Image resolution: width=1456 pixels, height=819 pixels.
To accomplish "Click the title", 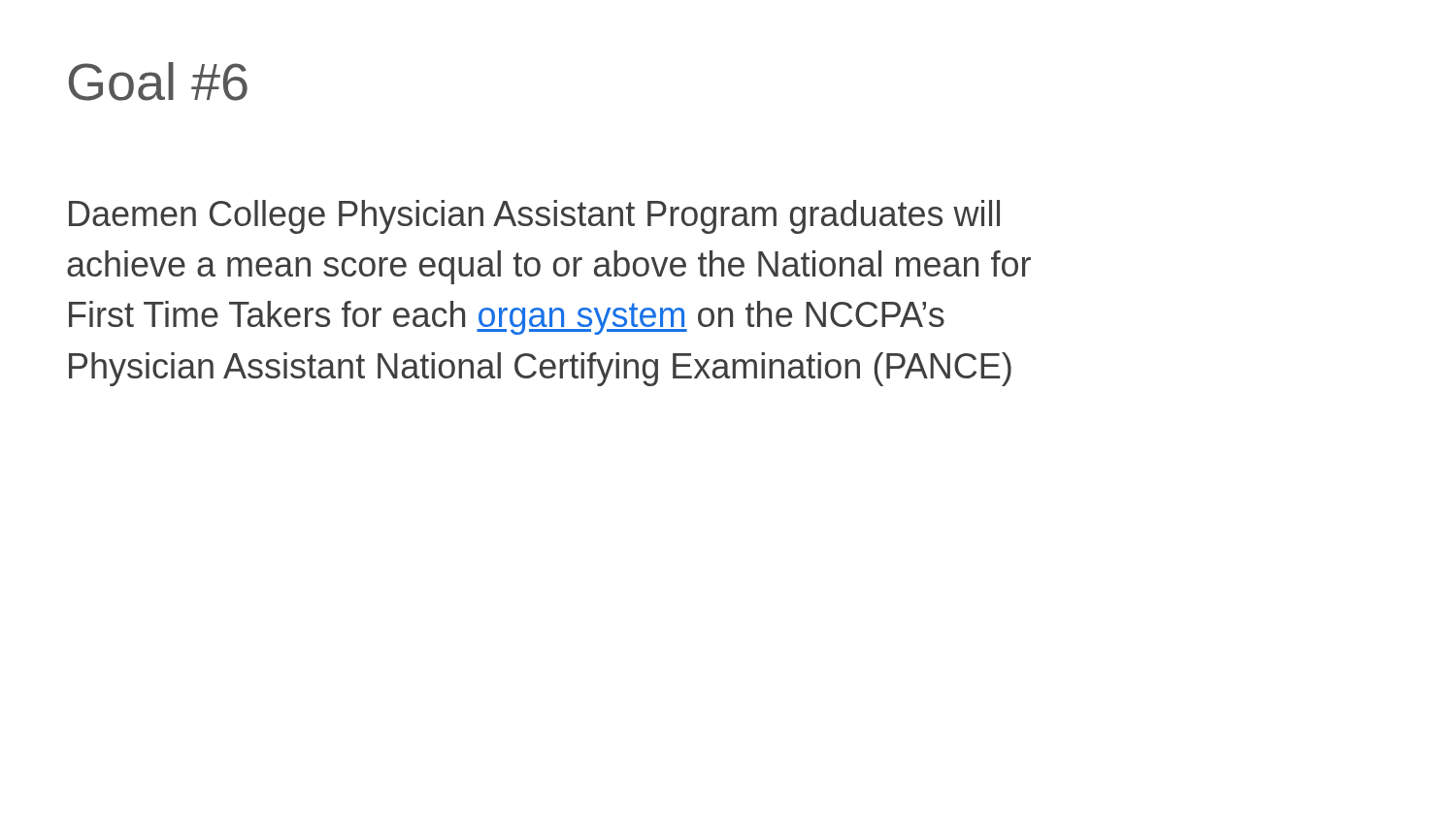I will click(x=158, y=82).
